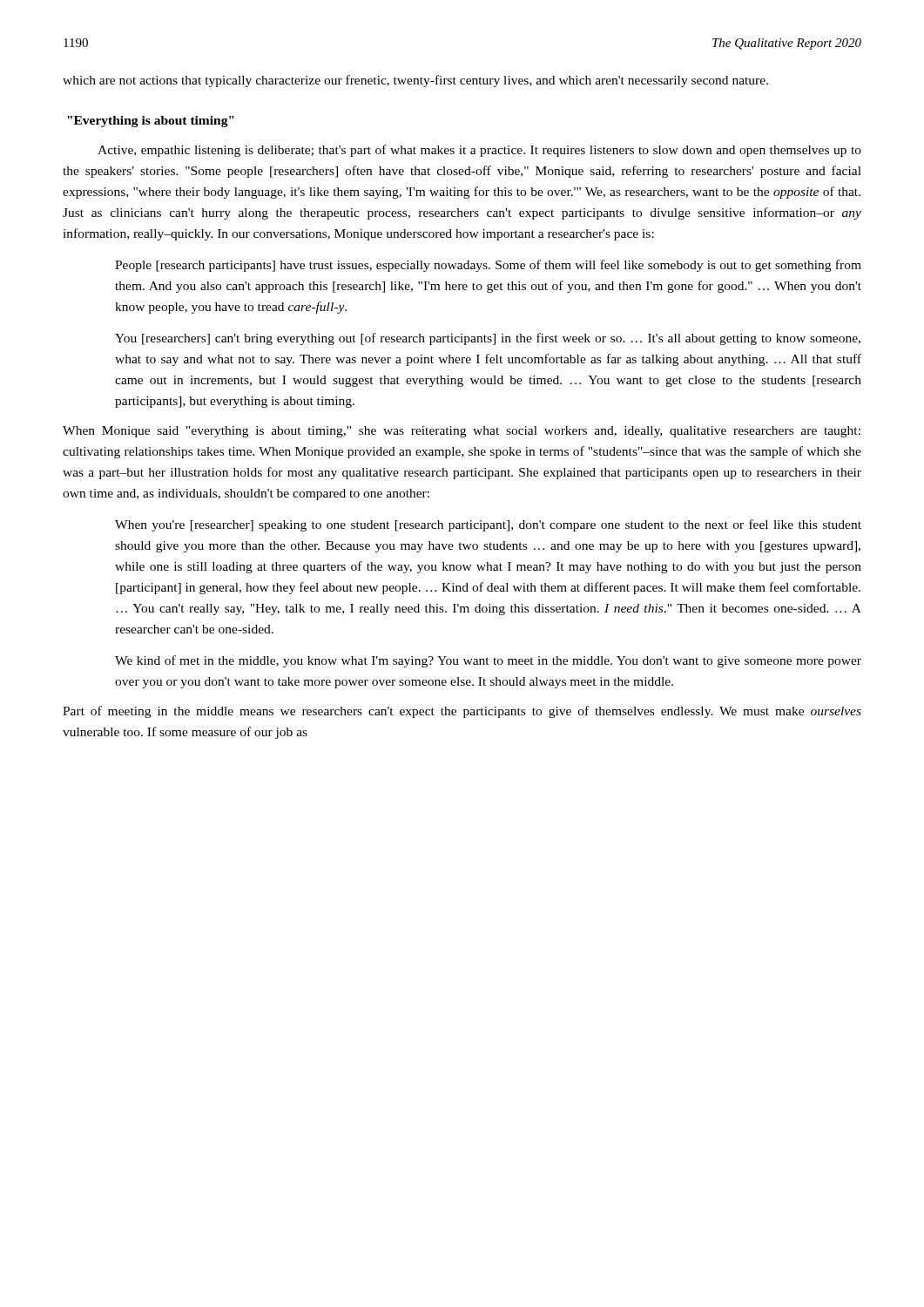Find the text block that reads "Active, empathic listening is deliberate; that's part"
Image resolution: width=924 pixels, height=1307 pixels.
(462, 192)
